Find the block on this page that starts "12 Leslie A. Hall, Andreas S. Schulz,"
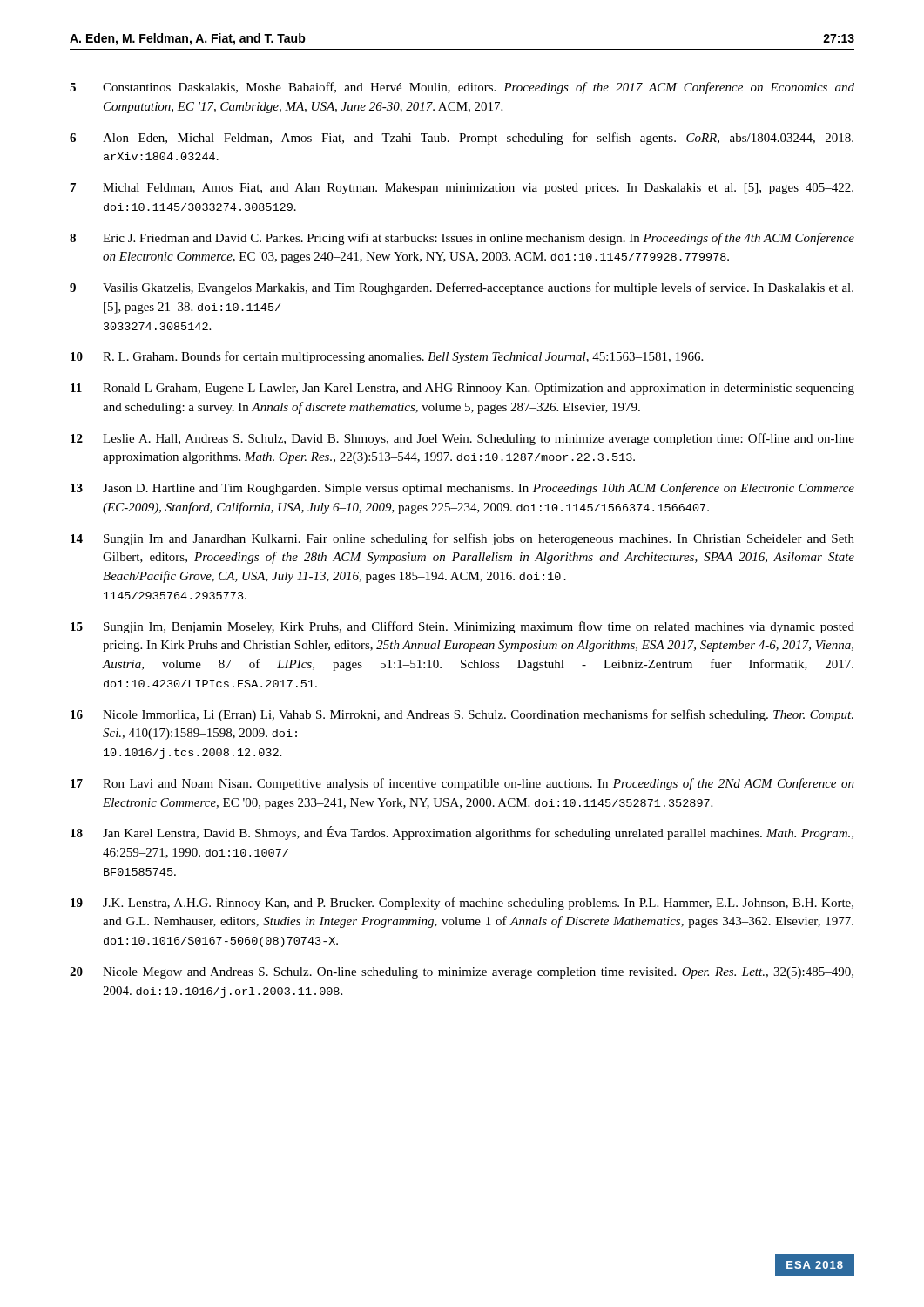This screenshot has height=1307, width=924. (x=462, y=448)
